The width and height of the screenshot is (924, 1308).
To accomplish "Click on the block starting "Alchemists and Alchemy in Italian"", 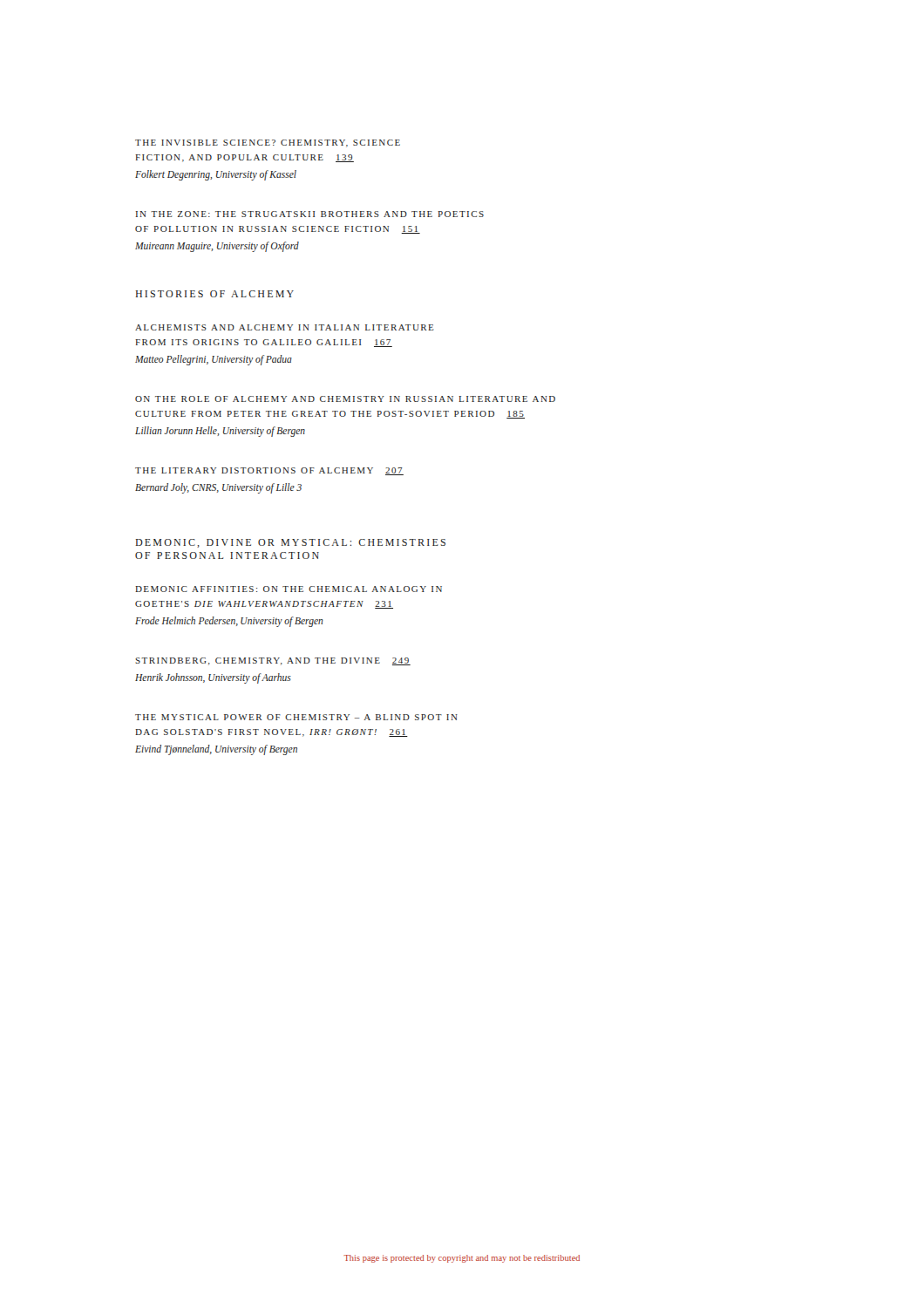I will [284, 327].
